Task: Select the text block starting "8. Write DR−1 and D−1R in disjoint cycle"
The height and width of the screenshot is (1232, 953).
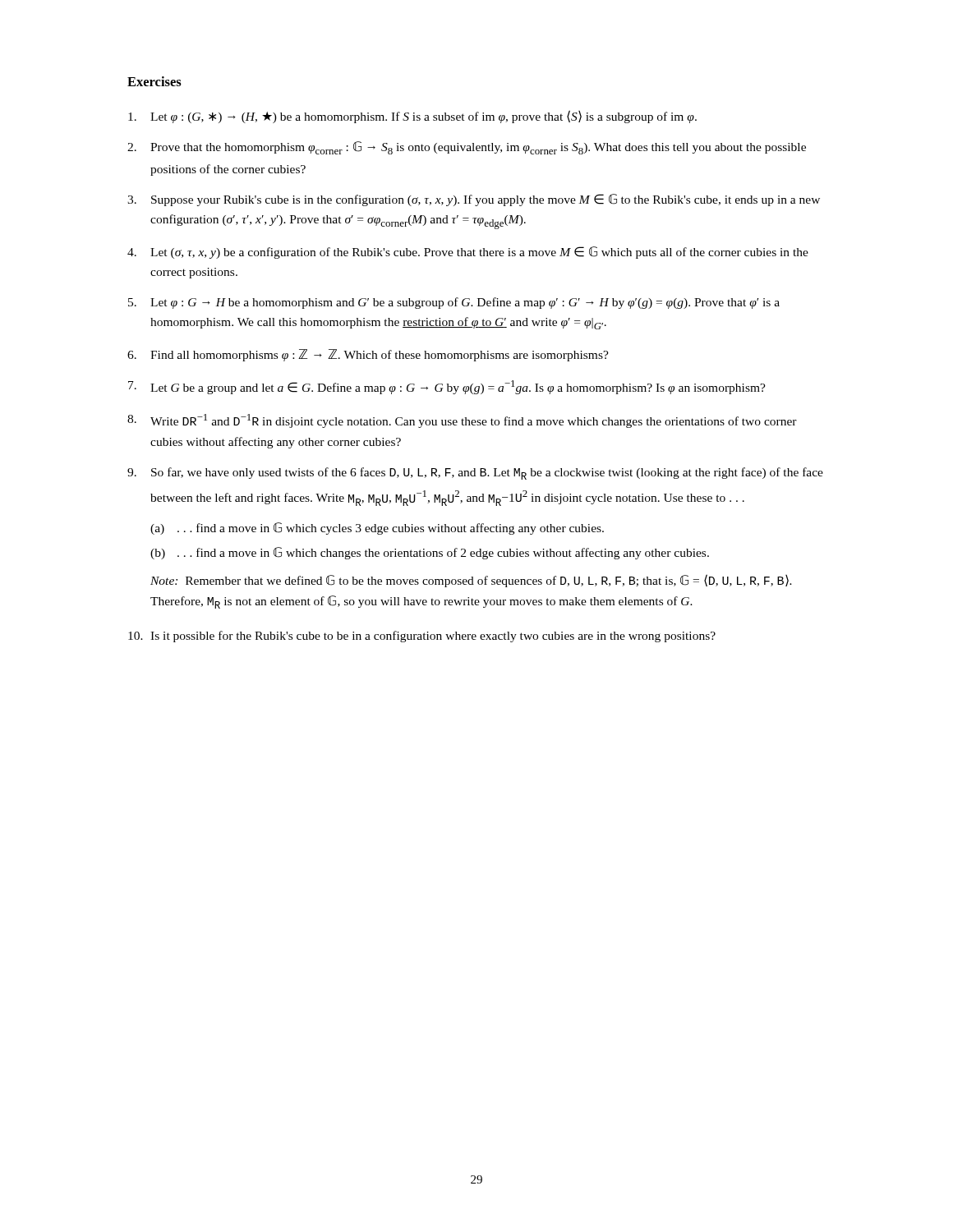Action: tap(476, 430)
